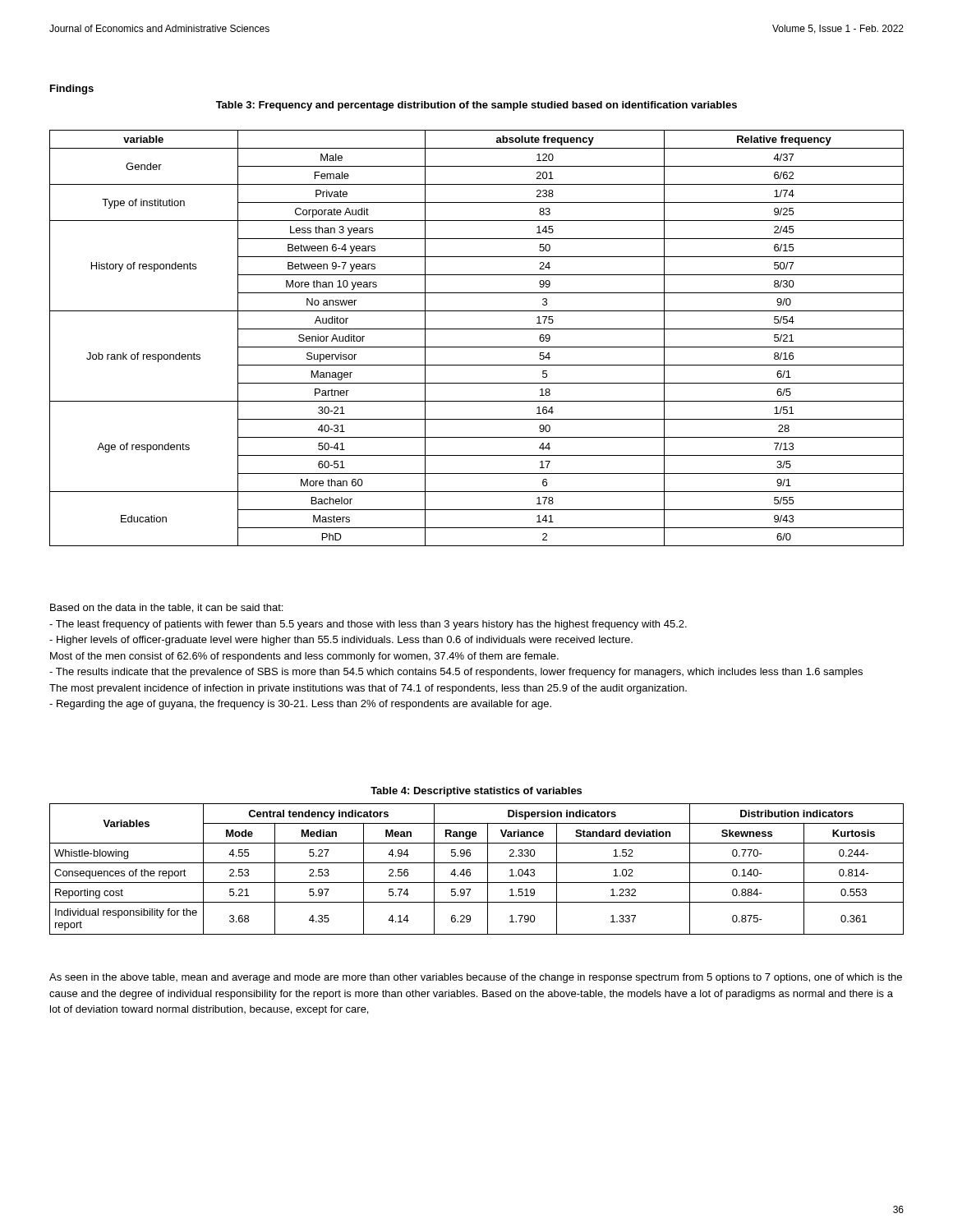Locate the element starting "As seen in the above table,"

click(476, 993)
